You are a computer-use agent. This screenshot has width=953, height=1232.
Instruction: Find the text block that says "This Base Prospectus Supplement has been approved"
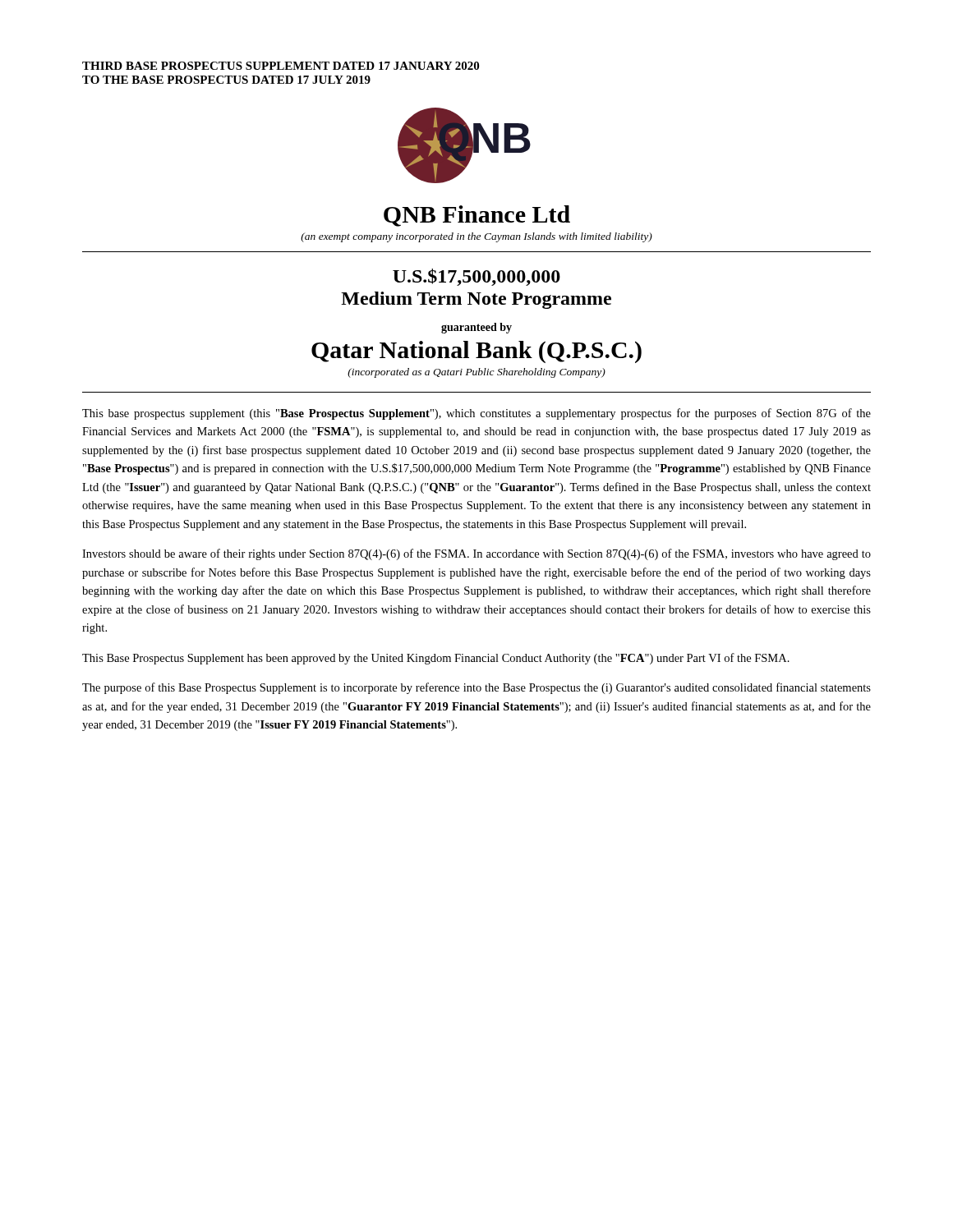coord(436,658)
